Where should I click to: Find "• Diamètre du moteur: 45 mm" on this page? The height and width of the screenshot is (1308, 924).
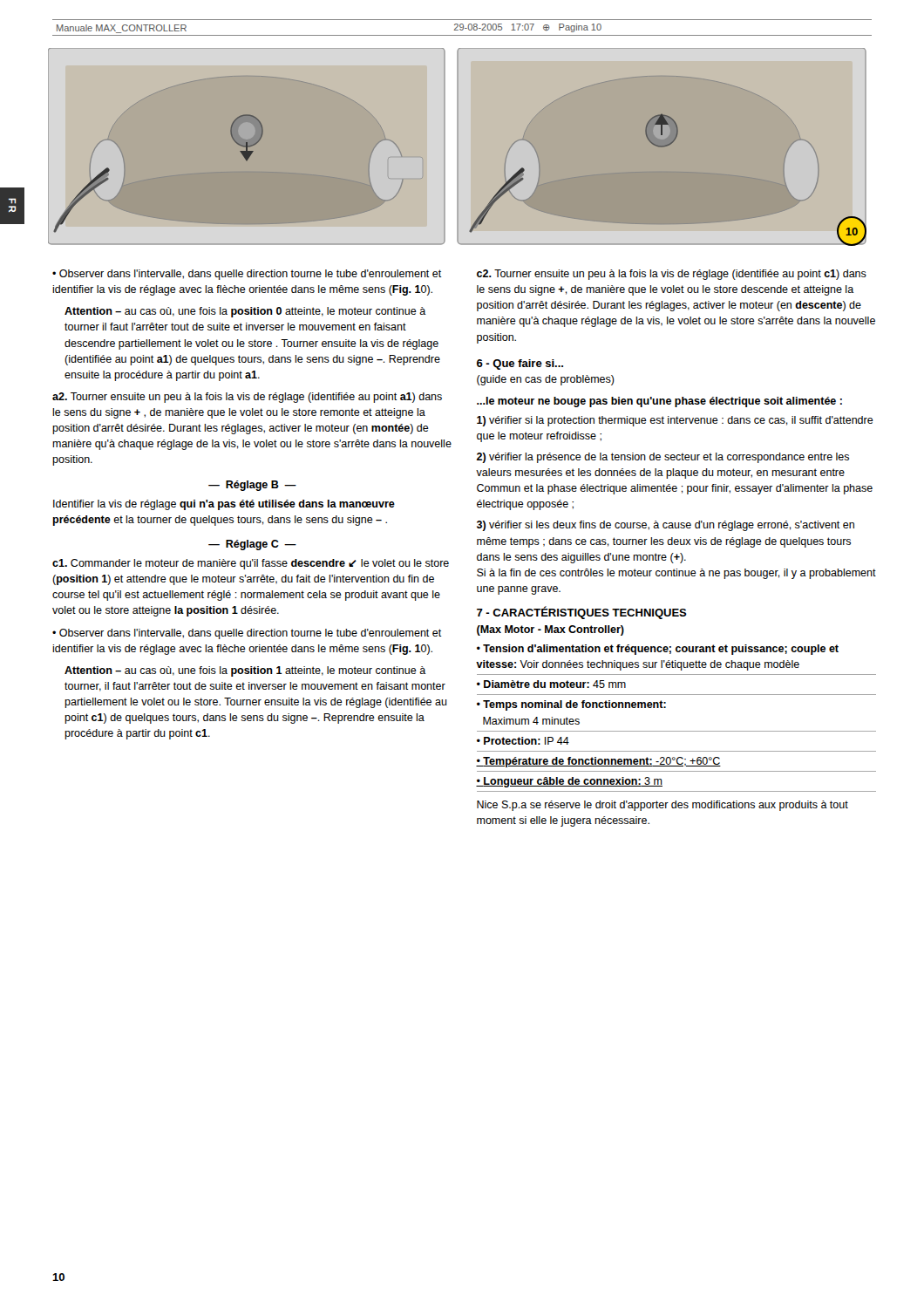[676, 685]
